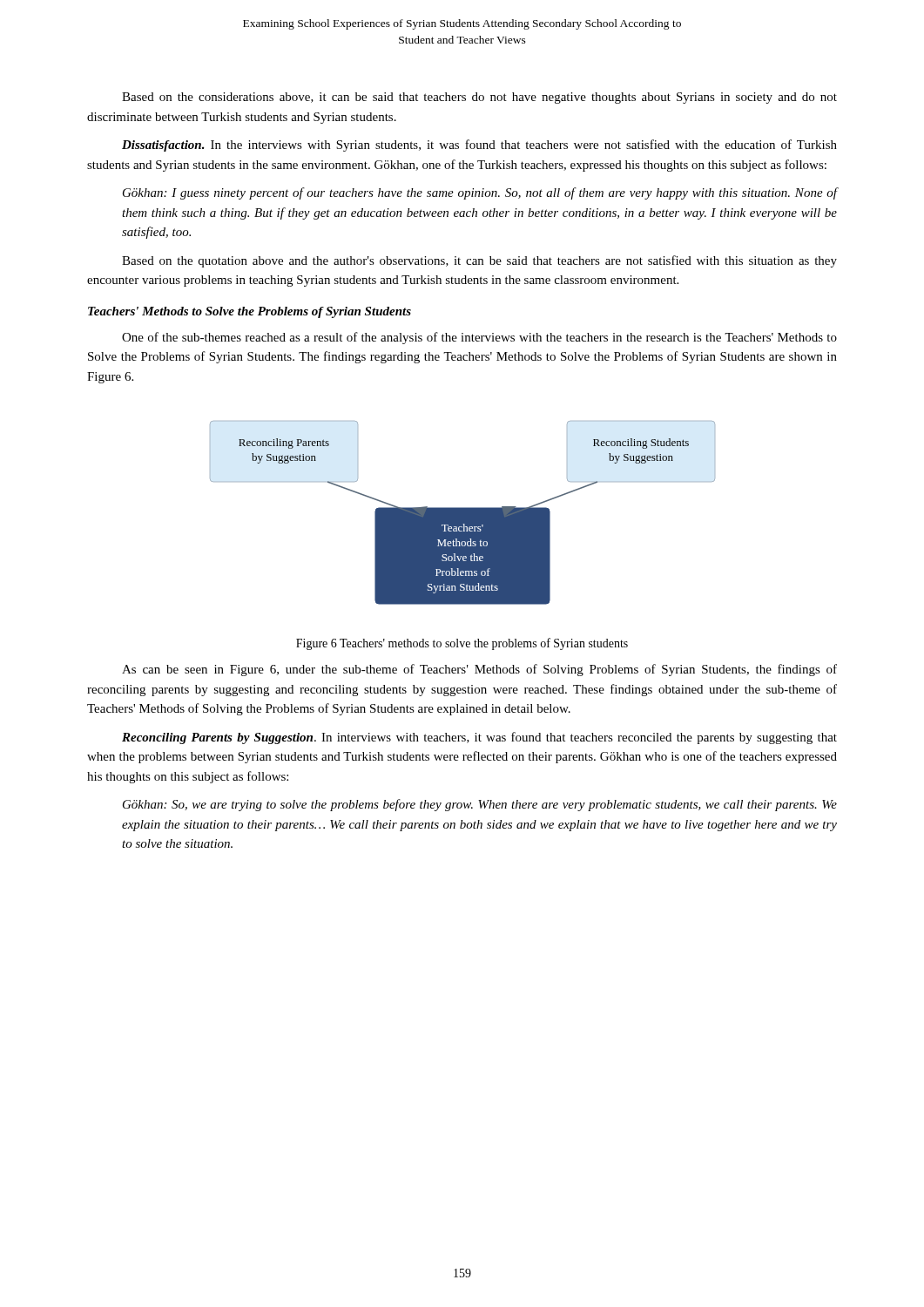Click the passage that begins "One of the sub-themes reached as a"
This screenshot has height=1307, width=924.
pyautogui.click(x=462, y=357)
